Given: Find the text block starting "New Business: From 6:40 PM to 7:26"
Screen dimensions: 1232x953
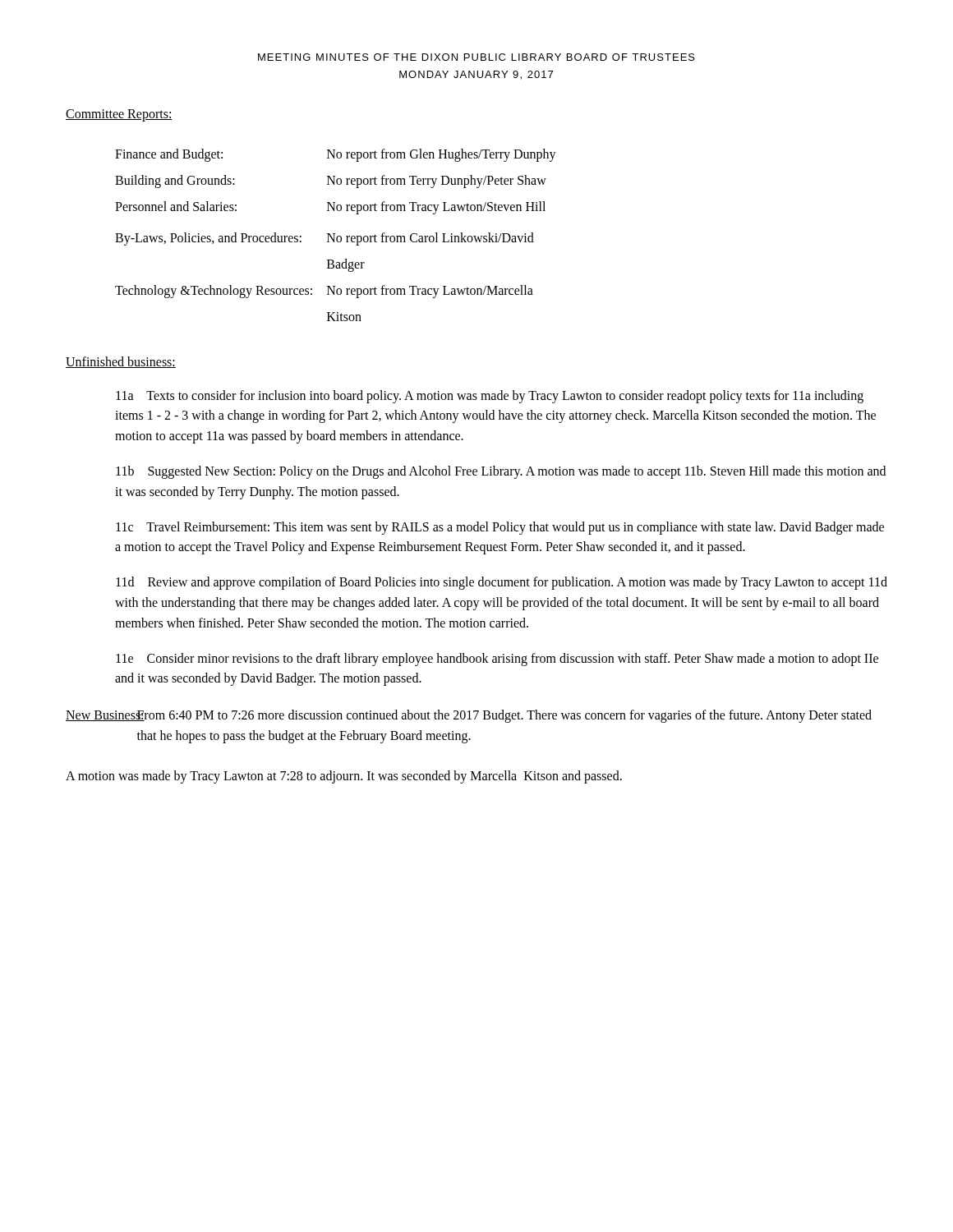Looking at the screenshot, I should point(476,726).
